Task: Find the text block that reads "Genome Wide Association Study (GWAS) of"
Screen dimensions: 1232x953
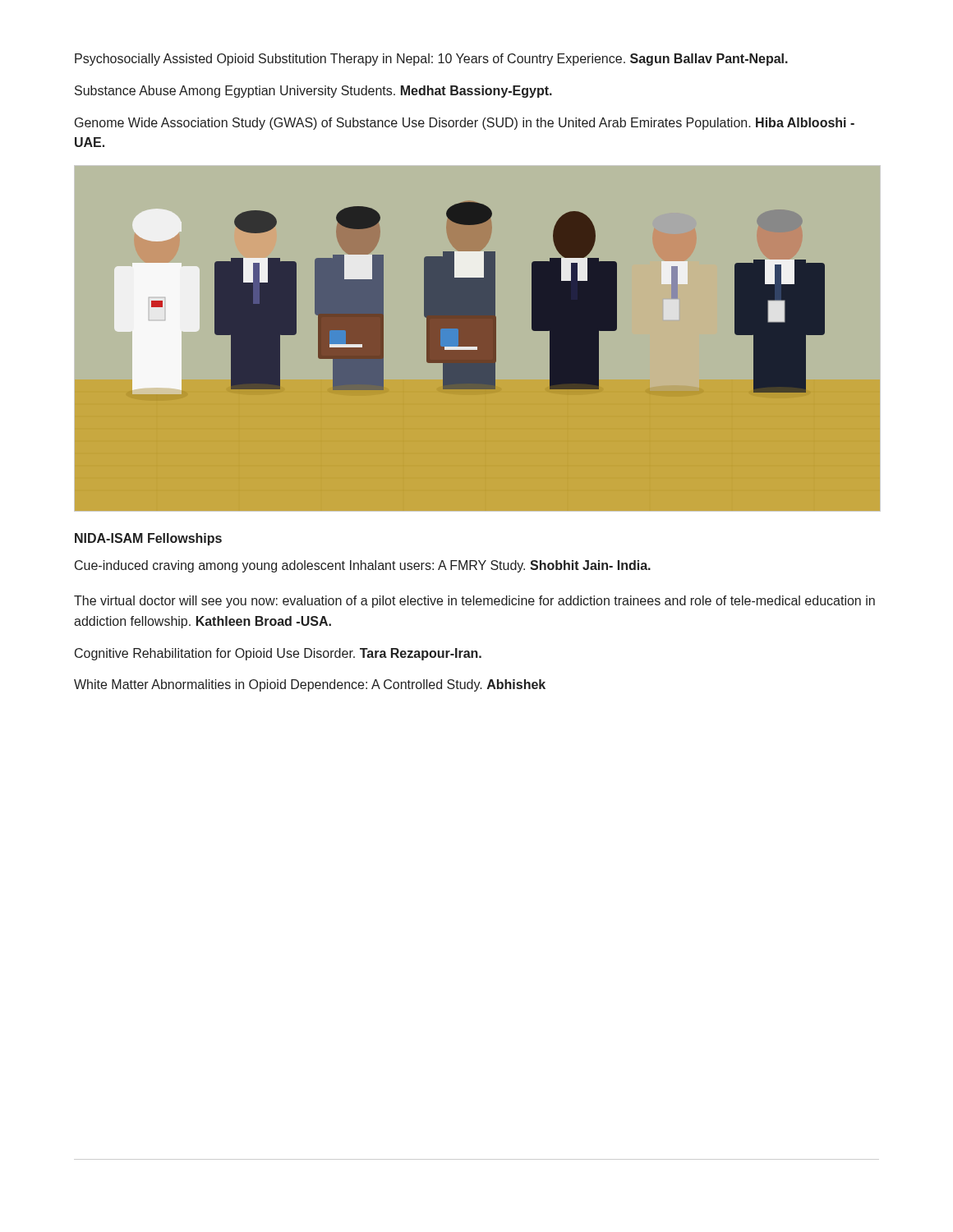Action: click(x=464, y=133)
